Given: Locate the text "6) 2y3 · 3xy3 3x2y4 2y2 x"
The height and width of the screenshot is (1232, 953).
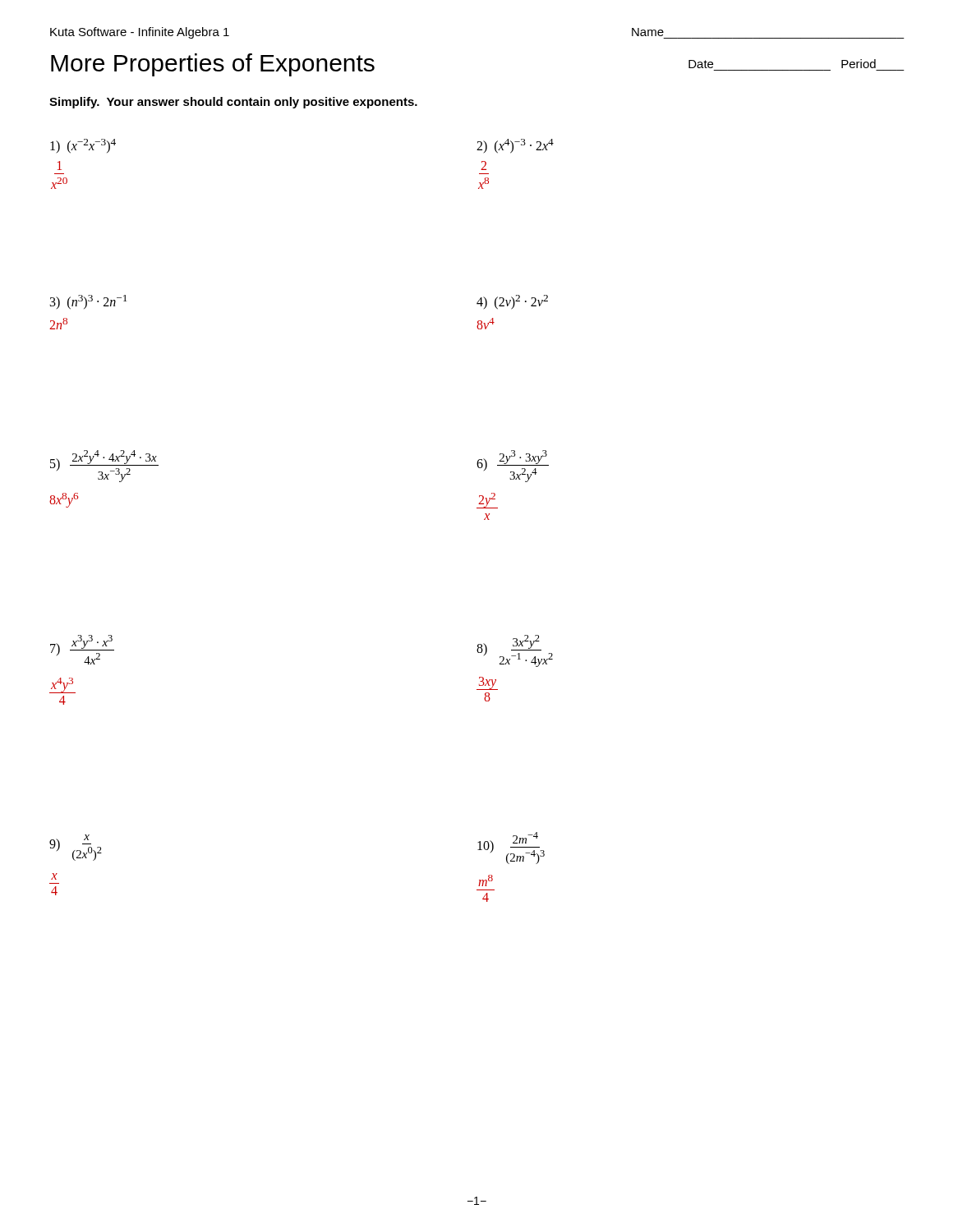Looking at the screenshot, I should [x=513, y=486].
